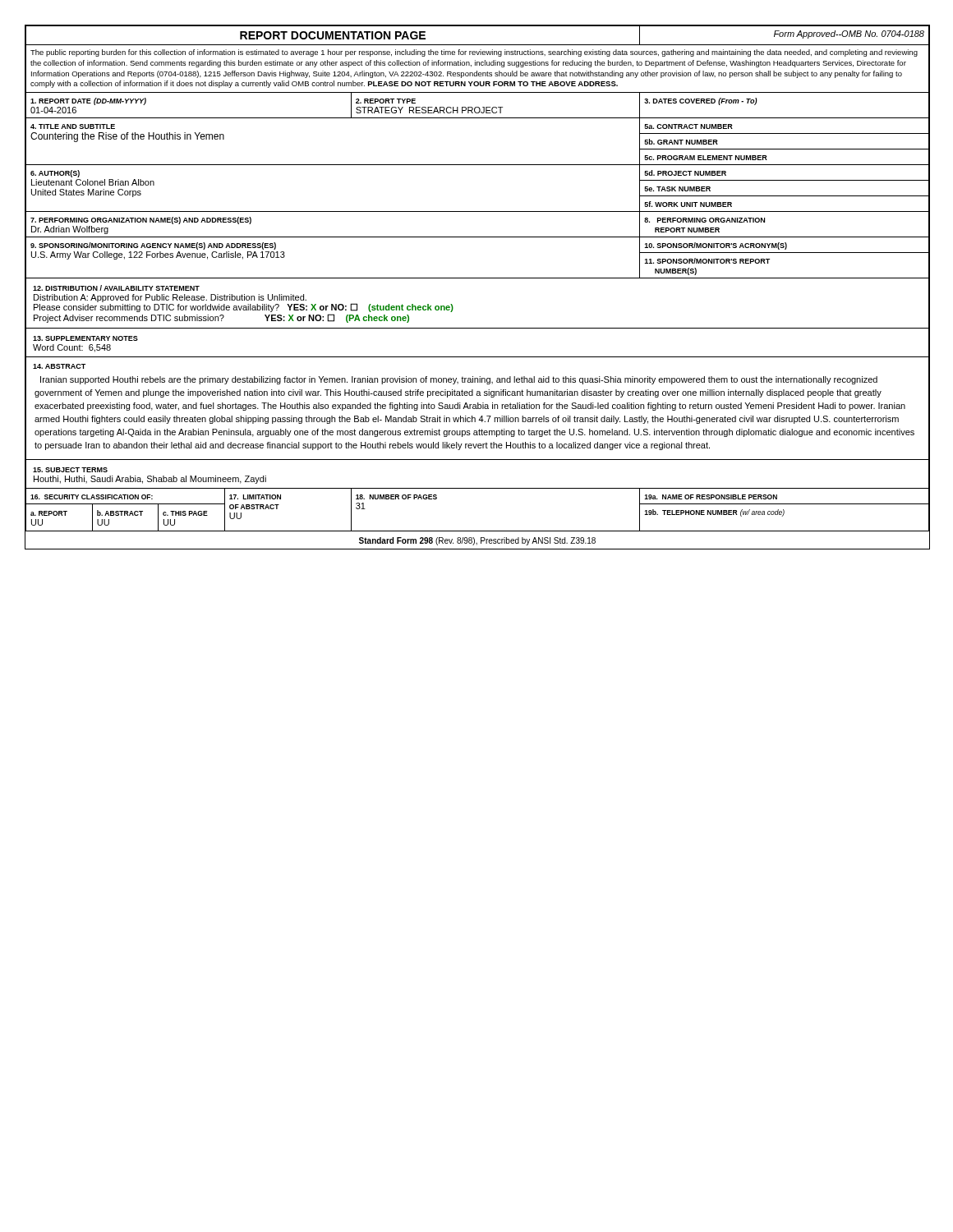
Task: Point to the passage starting "SECURITY CLASSIFICATION OF:"
Action: click(x=92, y=497)
